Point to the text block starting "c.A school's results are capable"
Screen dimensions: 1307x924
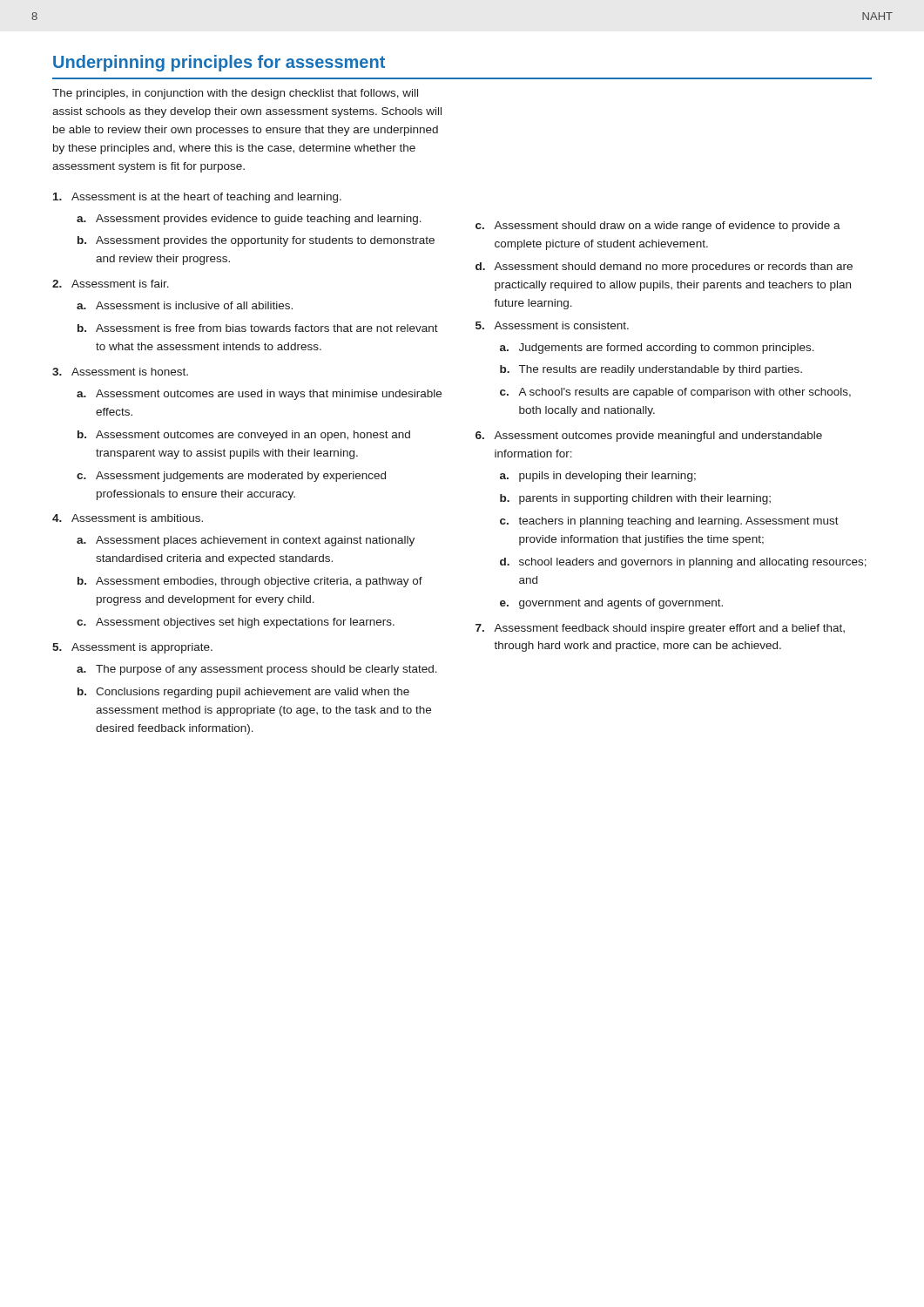tap(686, 402)
